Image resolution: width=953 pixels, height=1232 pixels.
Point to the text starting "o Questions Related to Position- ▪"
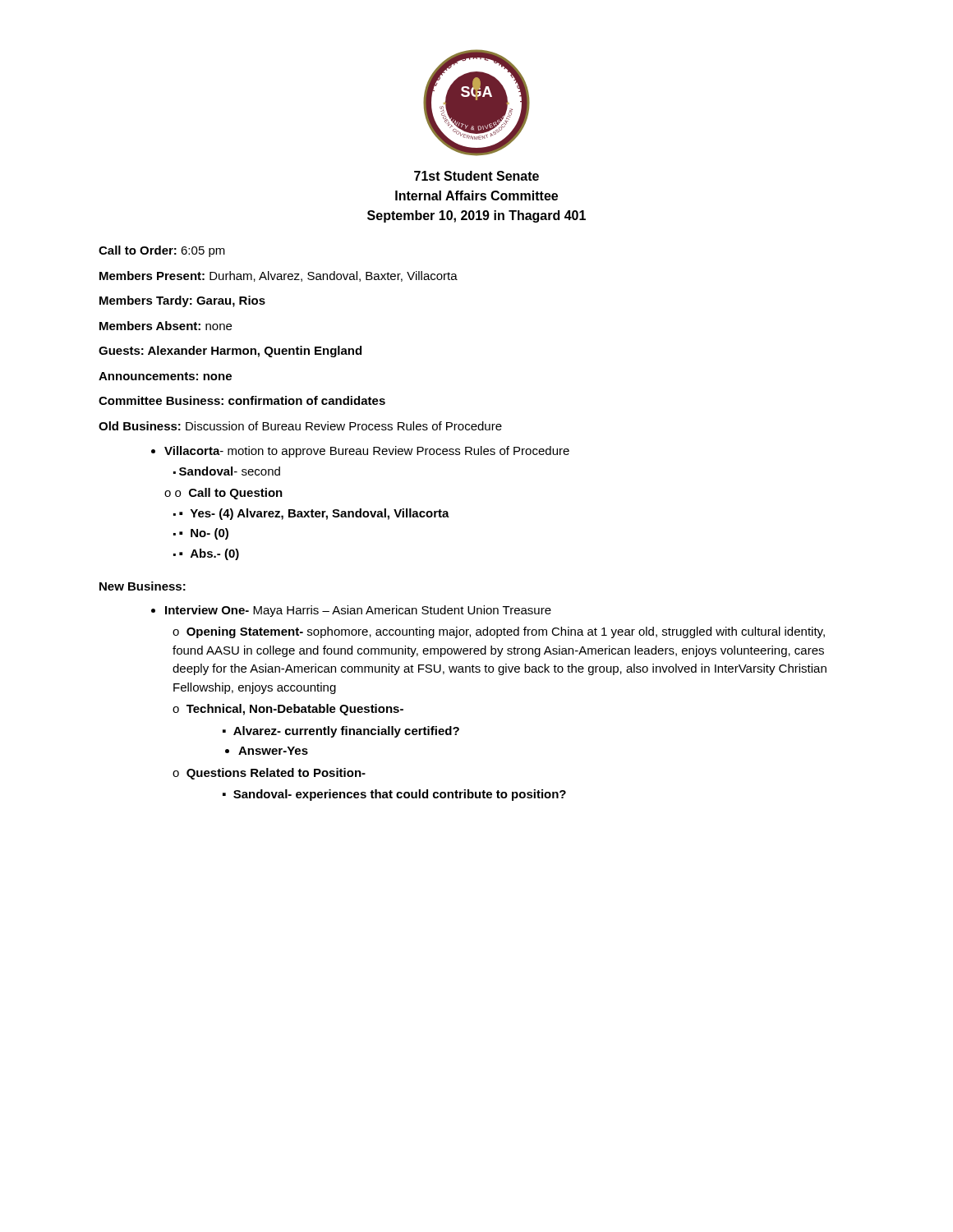point(513,784)
